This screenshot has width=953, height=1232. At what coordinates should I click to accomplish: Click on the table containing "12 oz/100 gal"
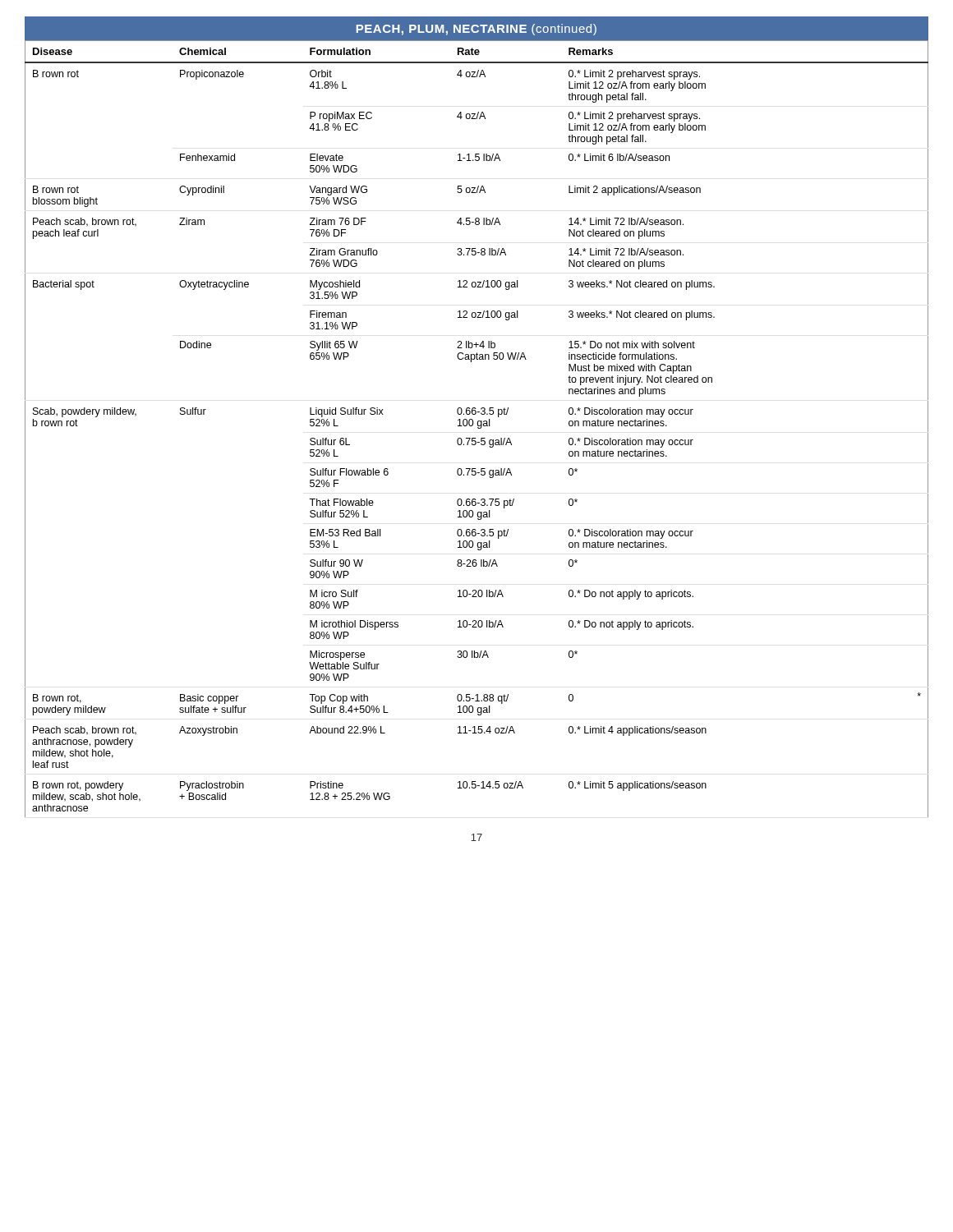(x=476, y=429)
